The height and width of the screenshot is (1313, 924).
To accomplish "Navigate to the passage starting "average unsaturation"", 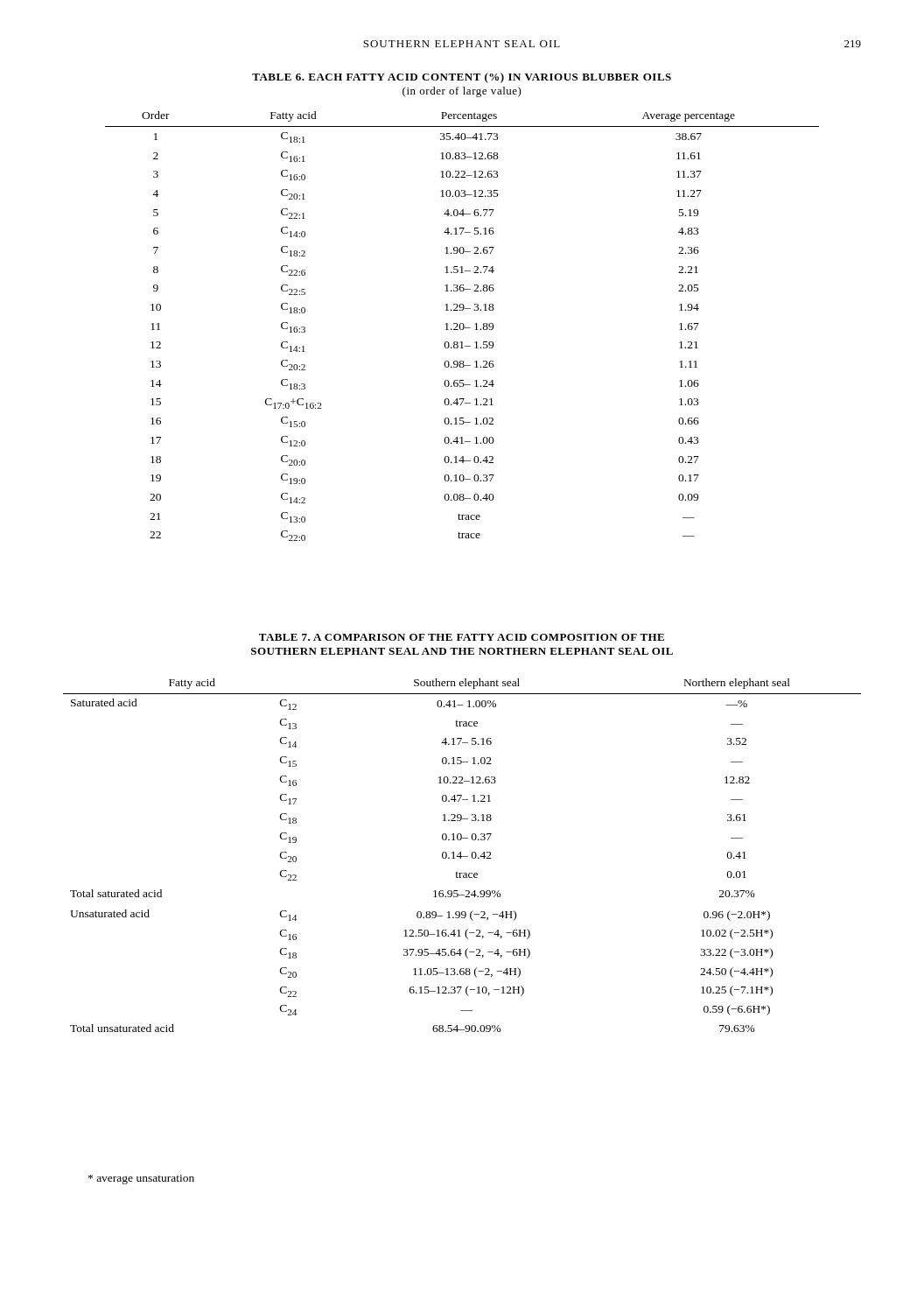I will (x=141, y=1178).
